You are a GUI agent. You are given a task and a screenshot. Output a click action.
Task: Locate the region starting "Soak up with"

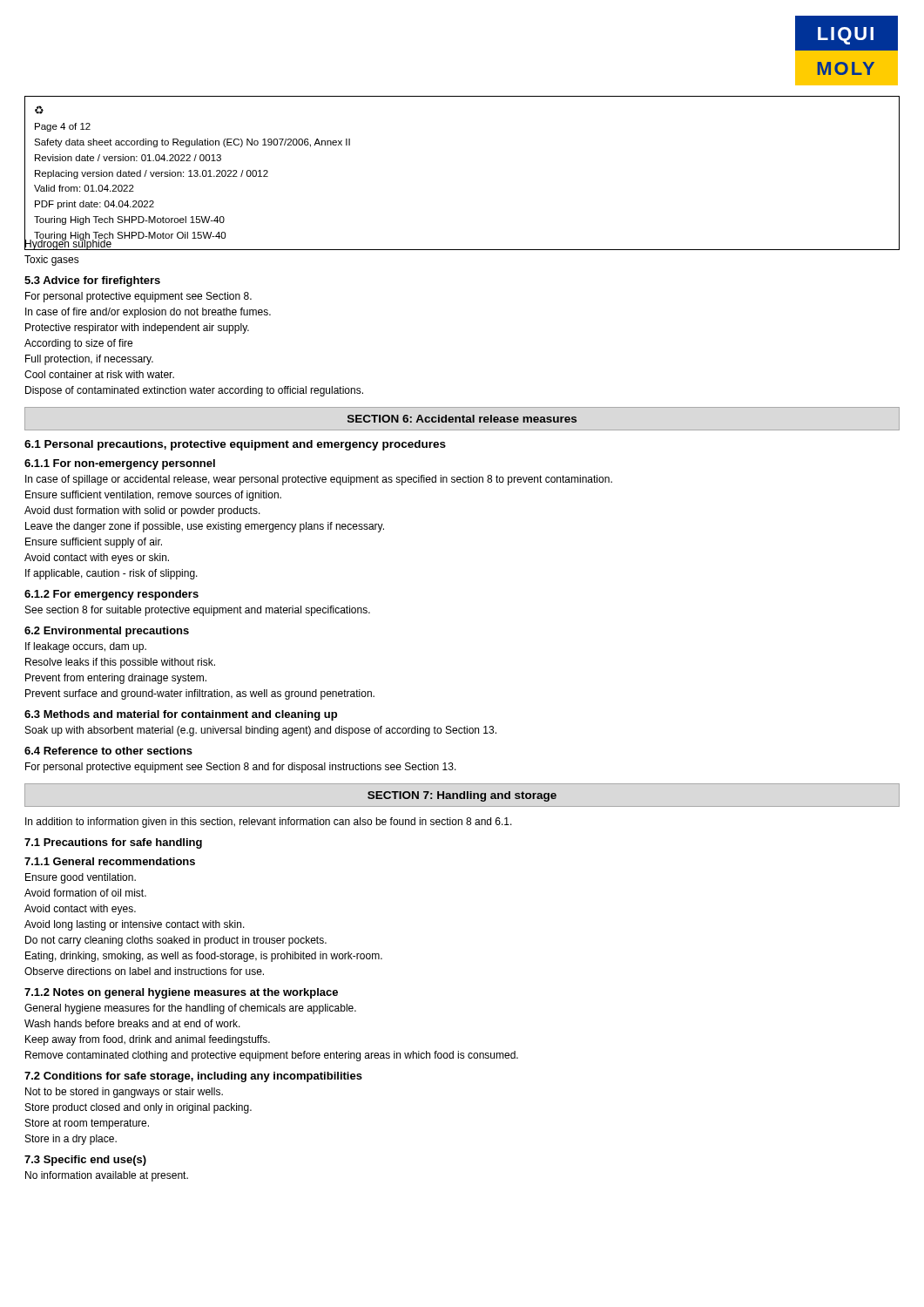[x=261, y=730]
